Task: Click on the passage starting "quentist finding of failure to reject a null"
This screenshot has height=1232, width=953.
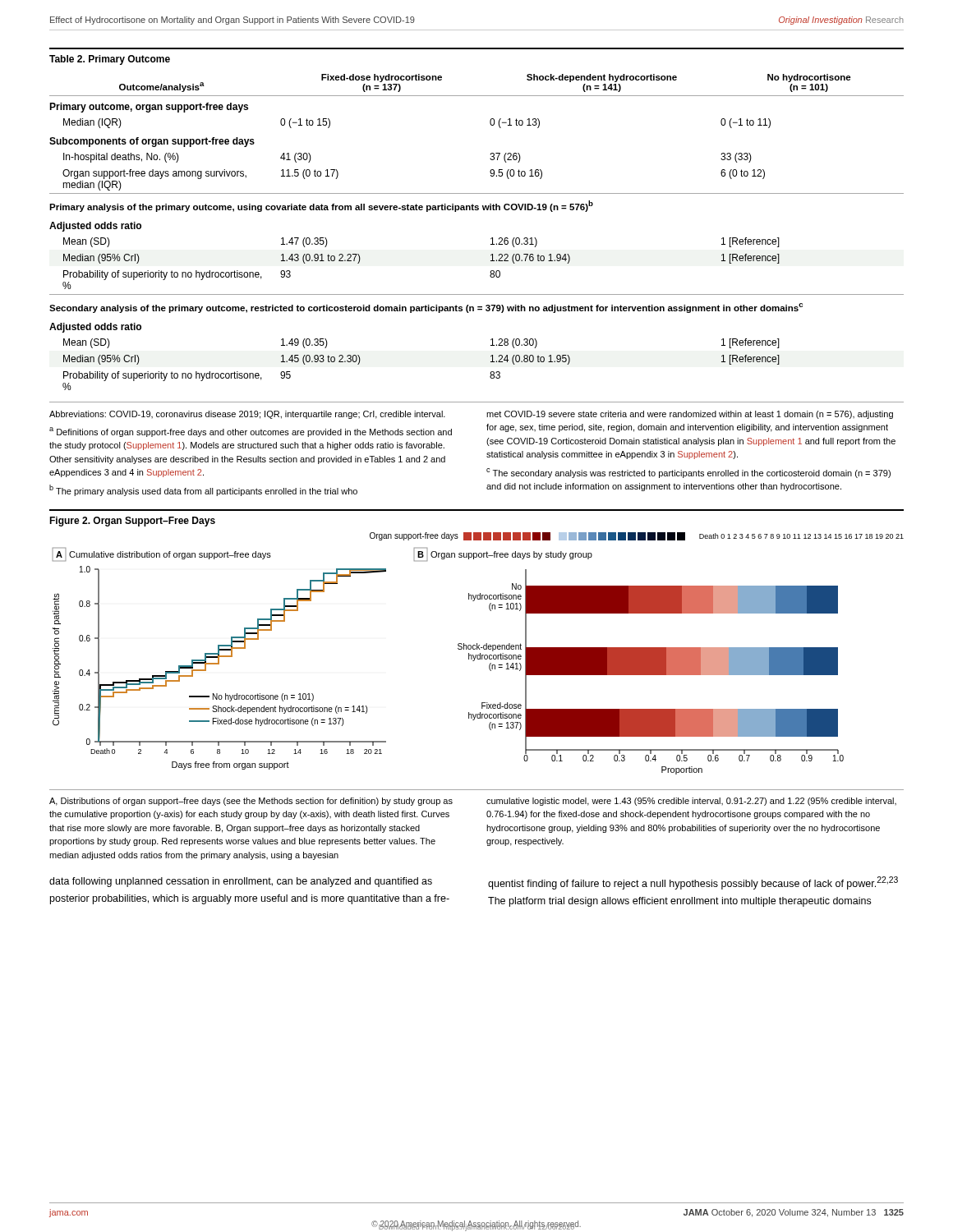Action: click(x=693, y=891)
